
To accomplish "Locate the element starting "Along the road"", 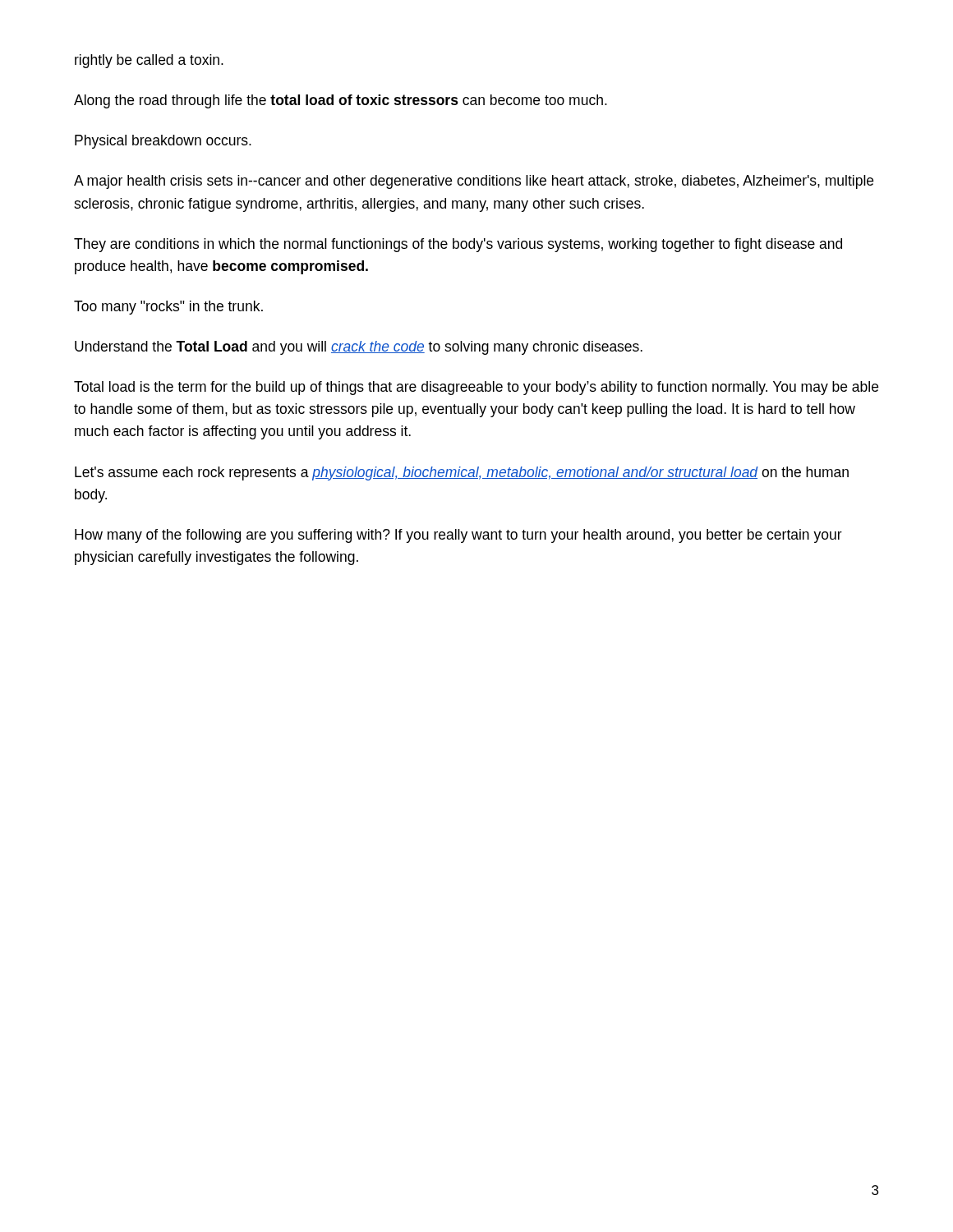I will tap(341, 100).
